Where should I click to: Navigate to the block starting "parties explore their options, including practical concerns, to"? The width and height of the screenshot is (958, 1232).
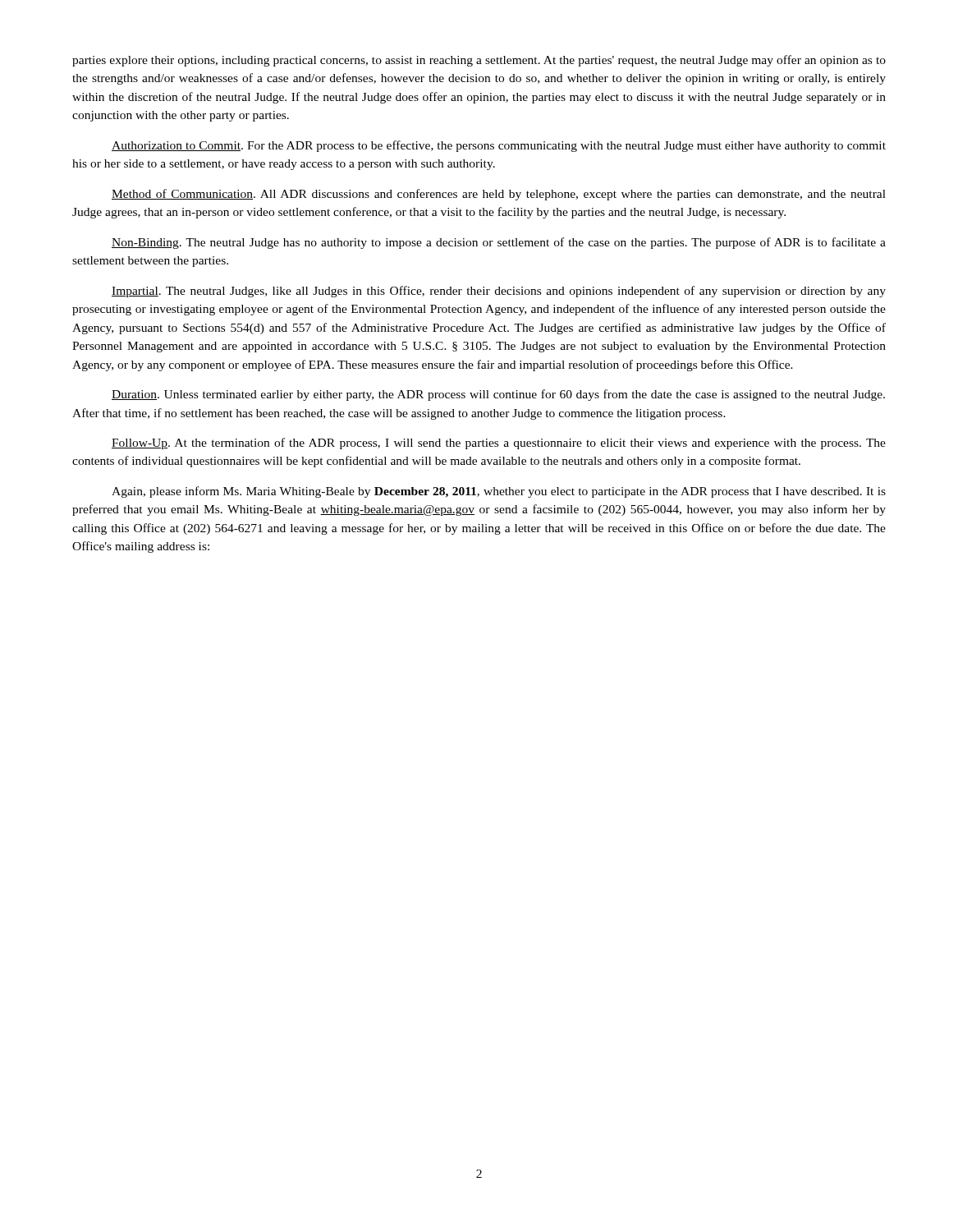pos(479,87)
